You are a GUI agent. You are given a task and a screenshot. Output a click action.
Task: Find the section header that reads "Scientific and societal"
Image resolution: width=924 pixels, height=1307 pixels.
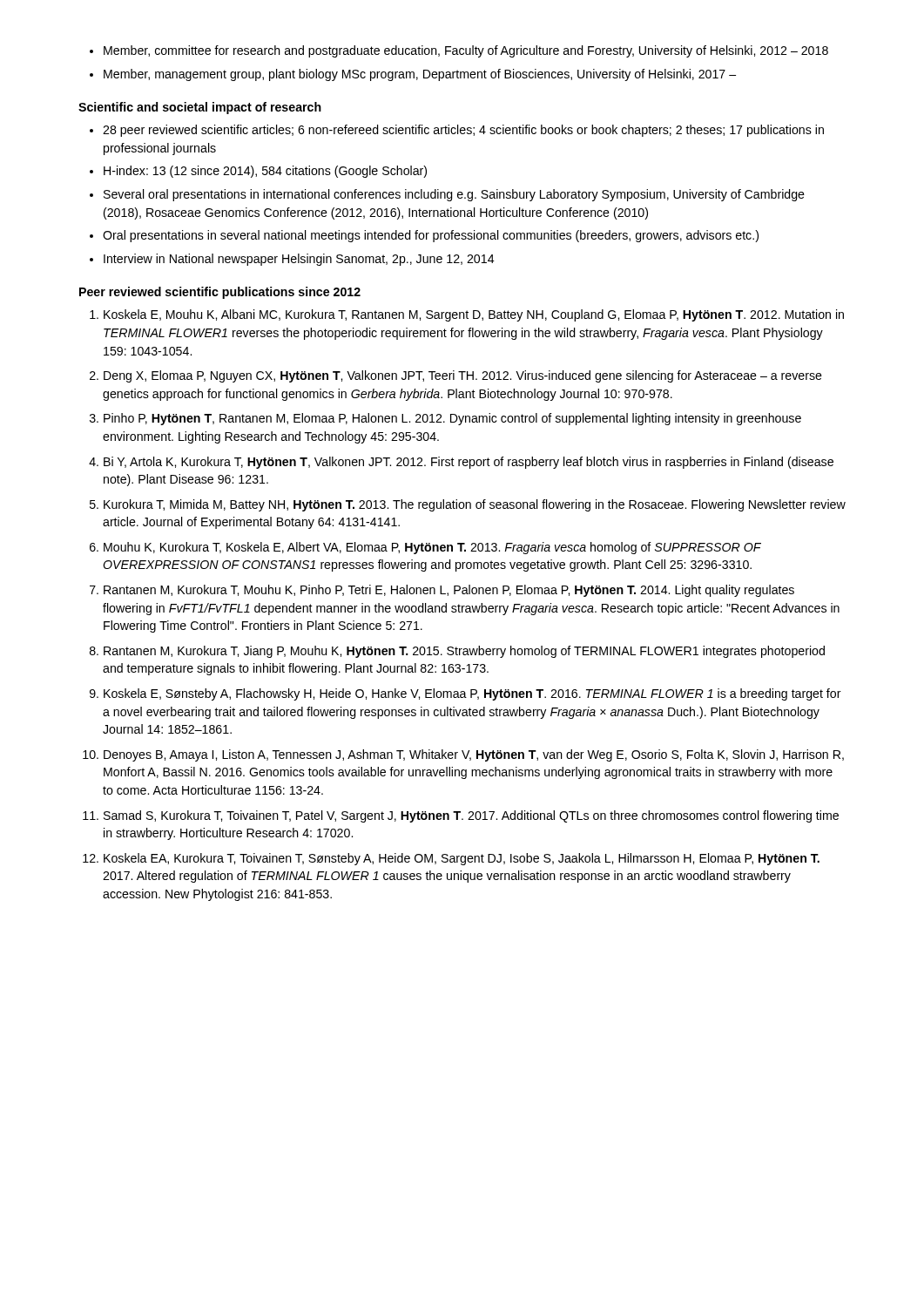pyautogui.click(x=200, y=107)
